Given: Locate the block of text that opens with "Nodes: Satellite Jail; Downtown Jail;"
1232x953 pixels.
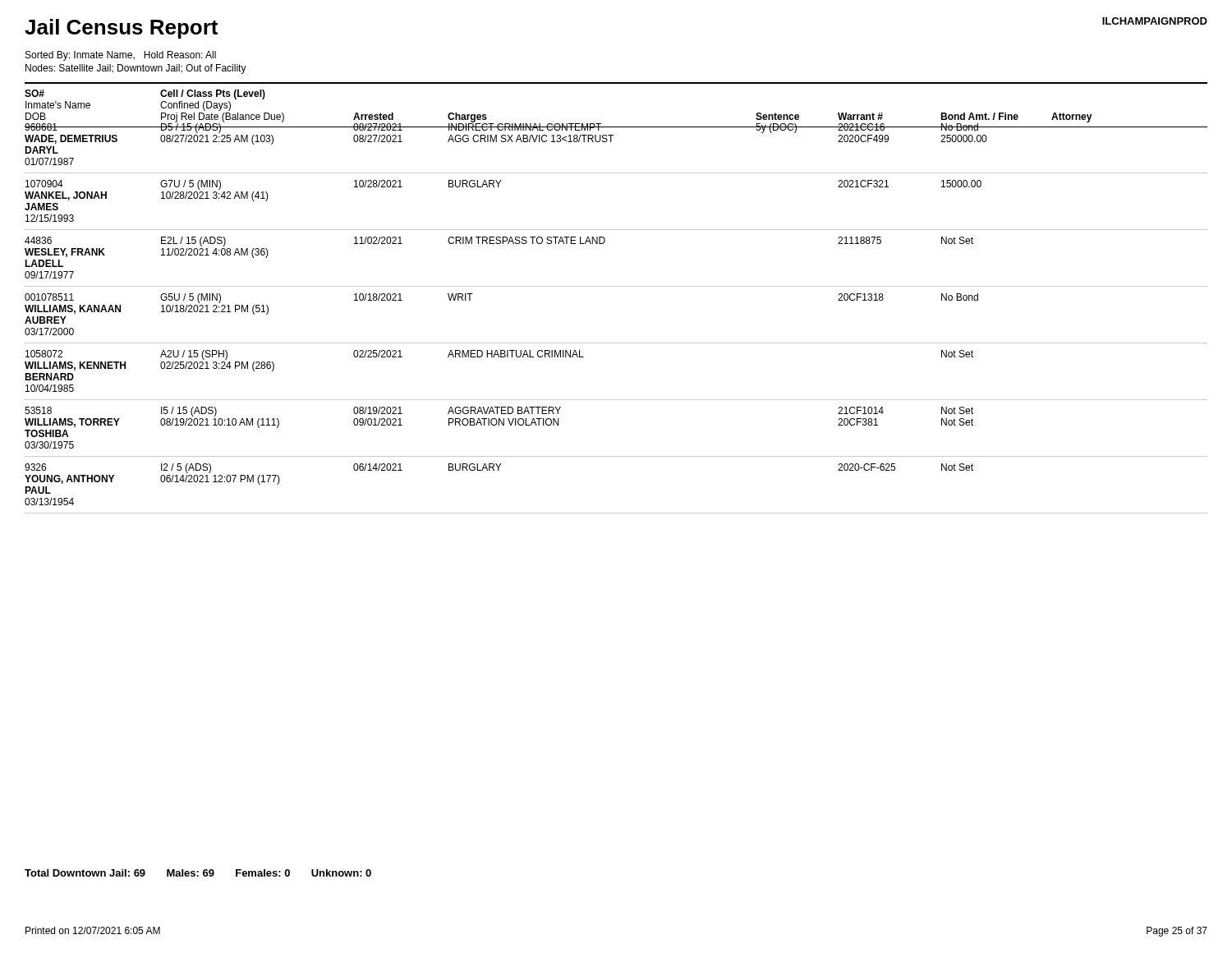Looking at the screenshot, I should point(135,68).
